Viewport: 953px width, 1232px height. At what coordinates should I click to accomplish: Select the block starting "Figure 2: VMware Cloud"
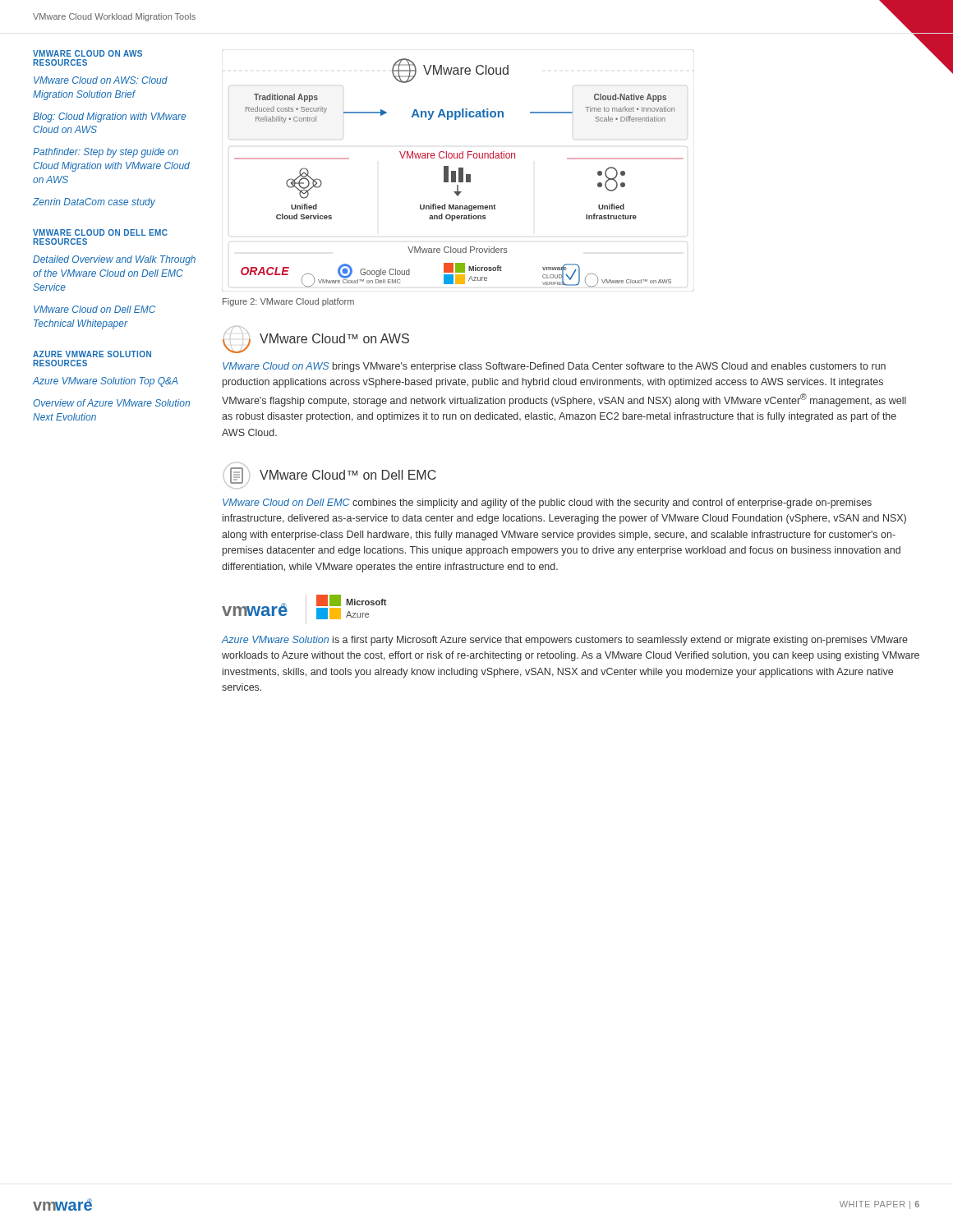288,301
